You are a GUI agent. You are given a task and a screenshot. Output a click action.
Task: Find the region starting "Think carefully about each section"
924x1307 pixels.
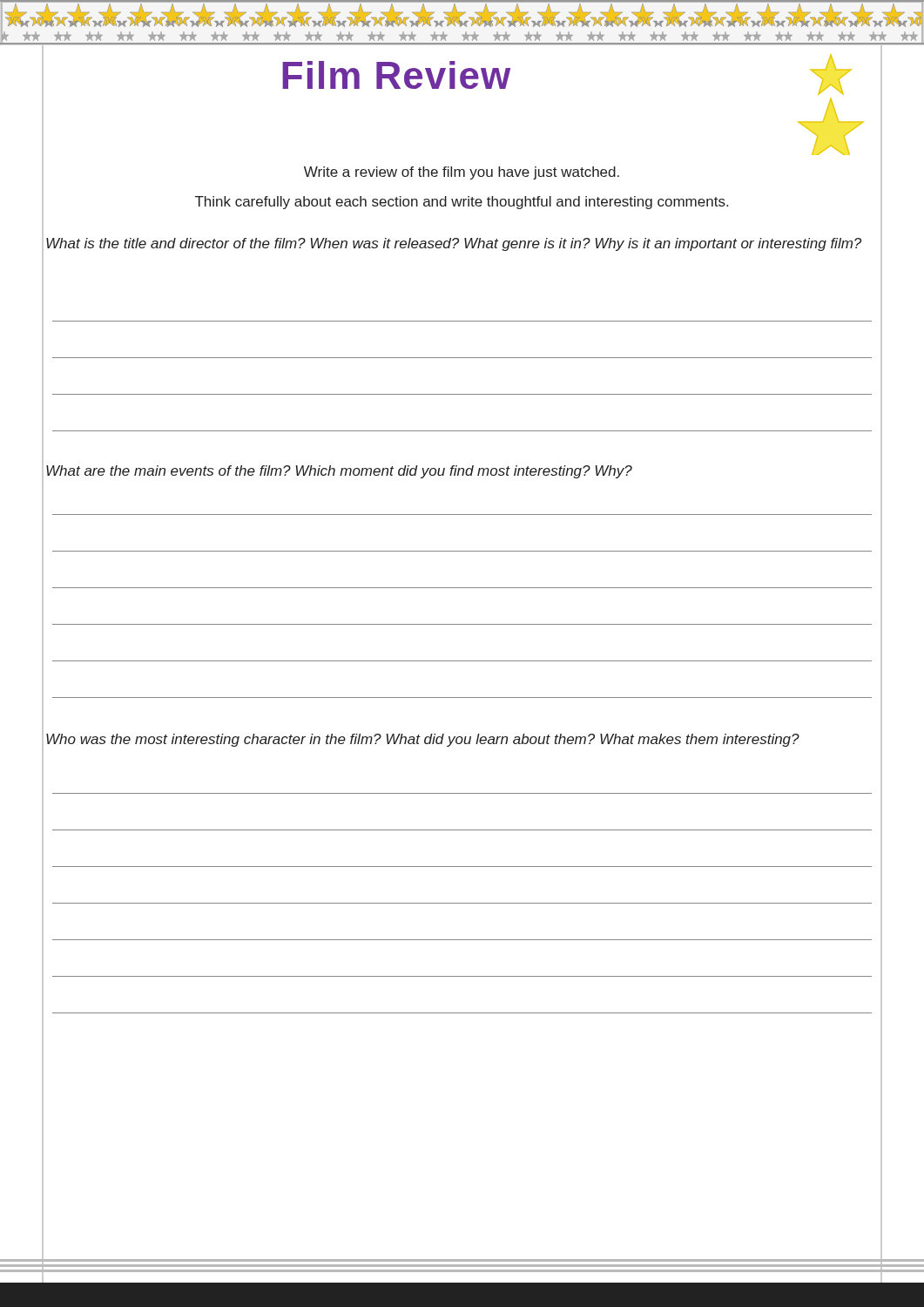(x=462, y=202)
